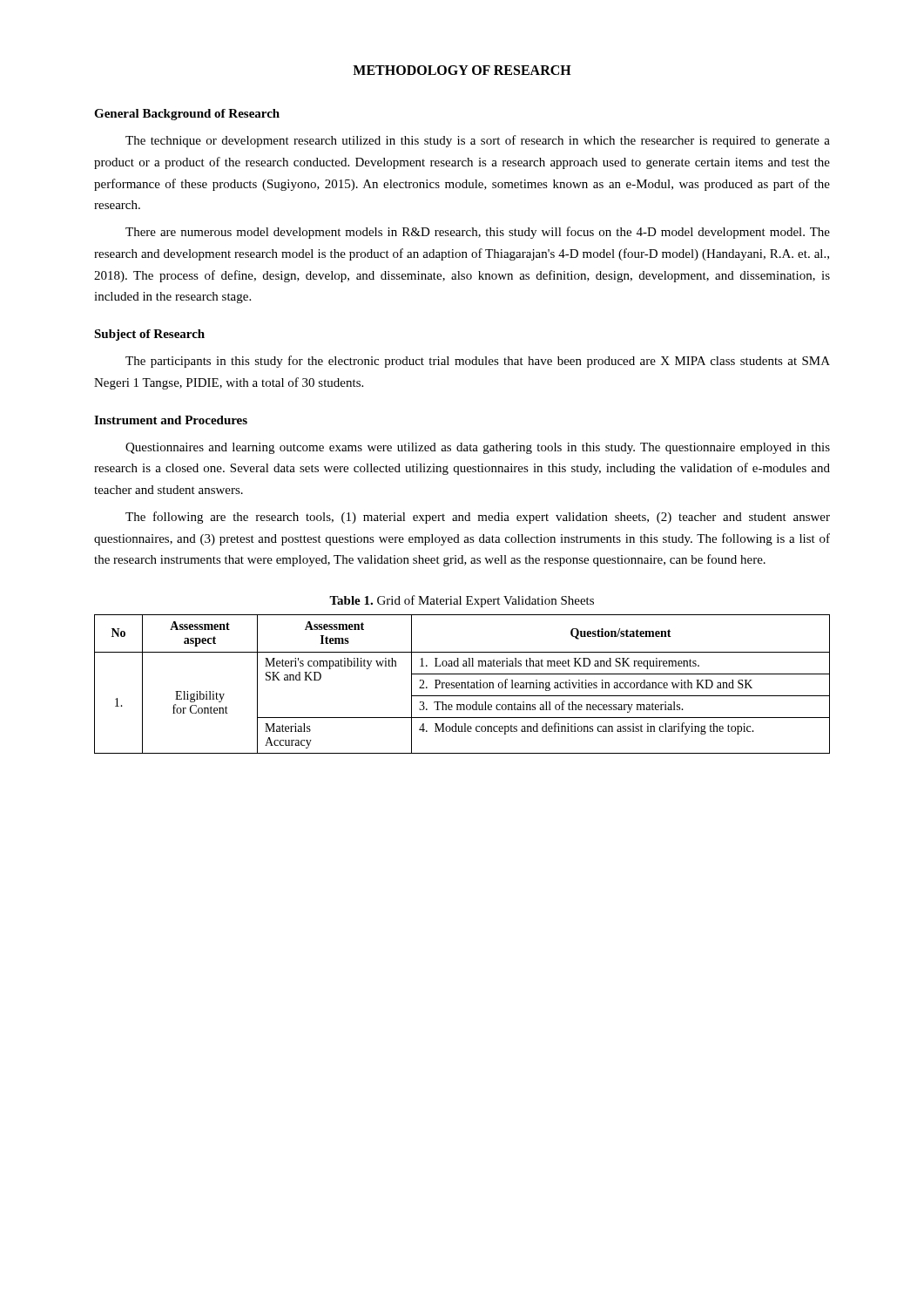
Task: Select the section header that reads "Subject of Research"
Action: [x=149, y=334]
